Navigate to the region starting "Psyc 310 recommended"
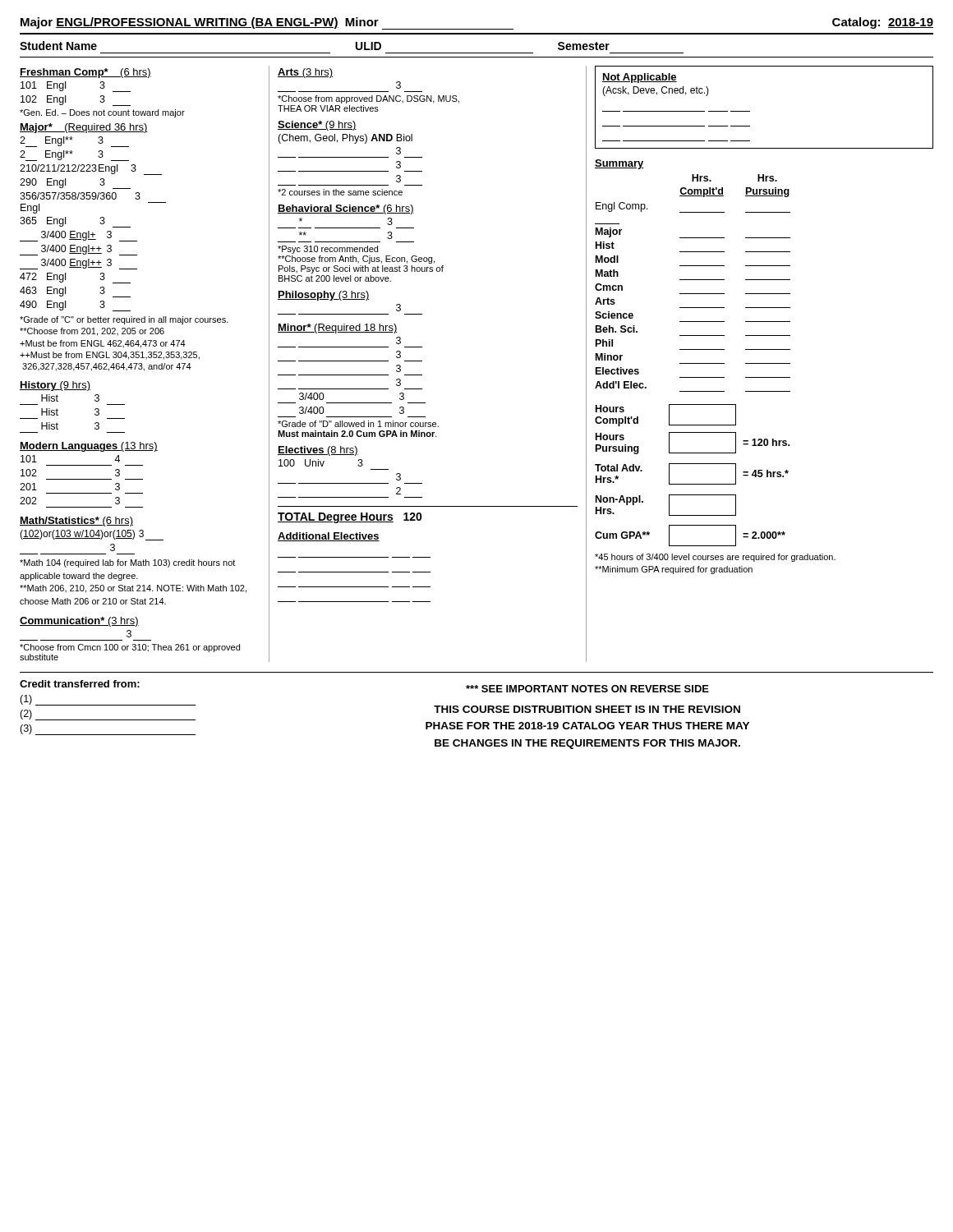The image size is (953, 1232). tap(361, 264)
